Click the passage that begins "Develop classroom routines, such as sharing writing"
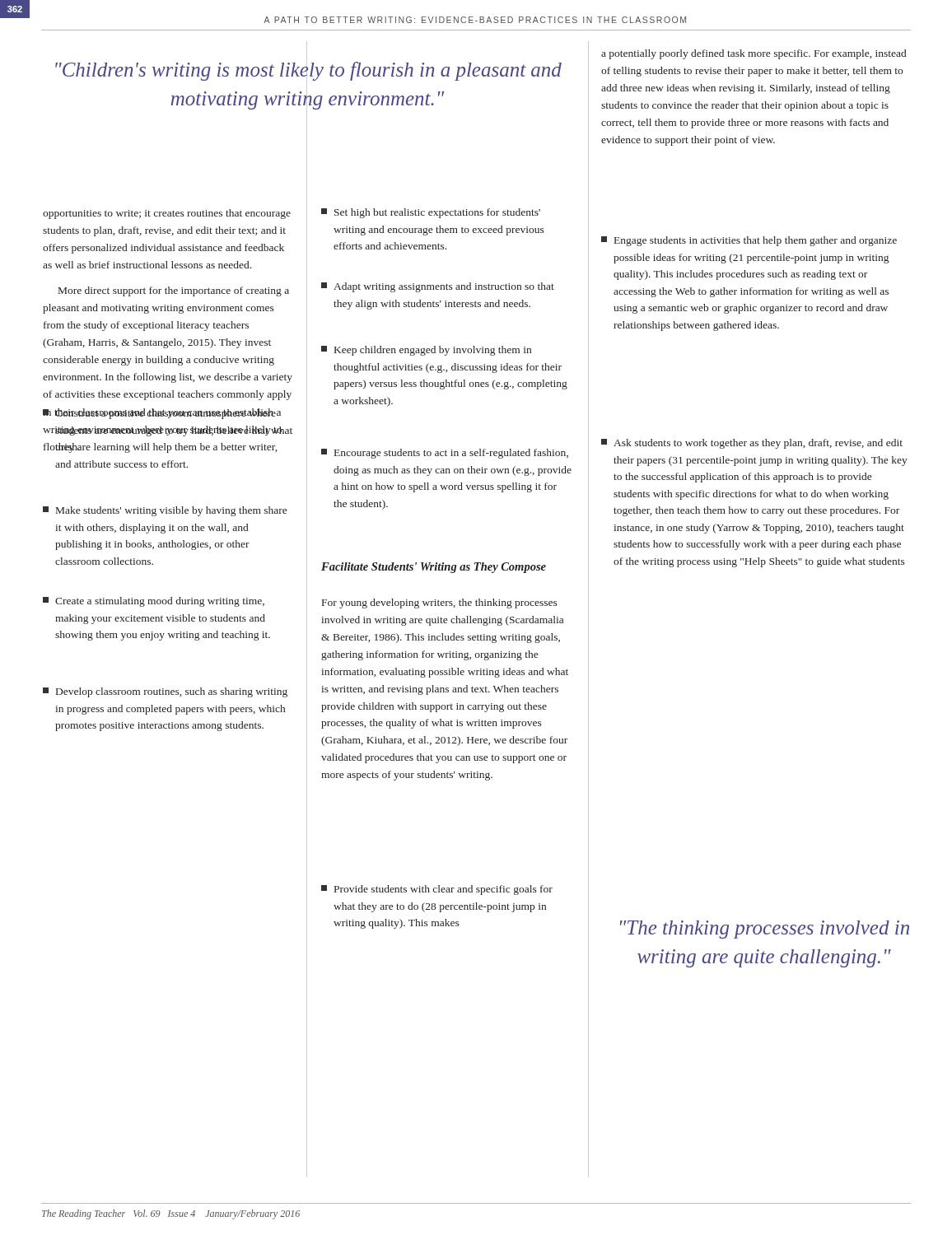 tap(168, 709)
